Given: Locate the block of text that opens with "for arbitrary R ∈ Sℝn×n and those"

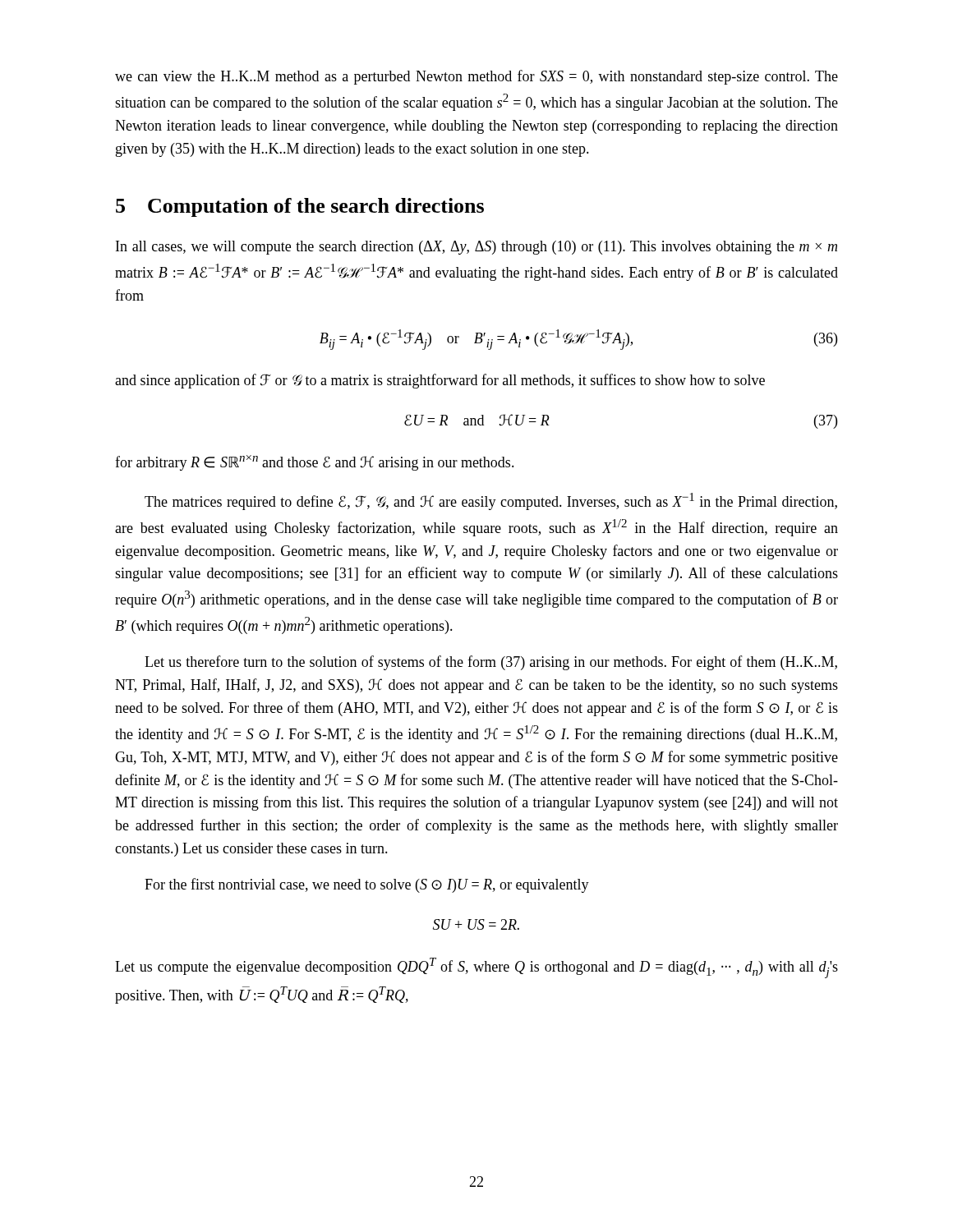Looking at the screenshot, I should click(x=476, y=673).
